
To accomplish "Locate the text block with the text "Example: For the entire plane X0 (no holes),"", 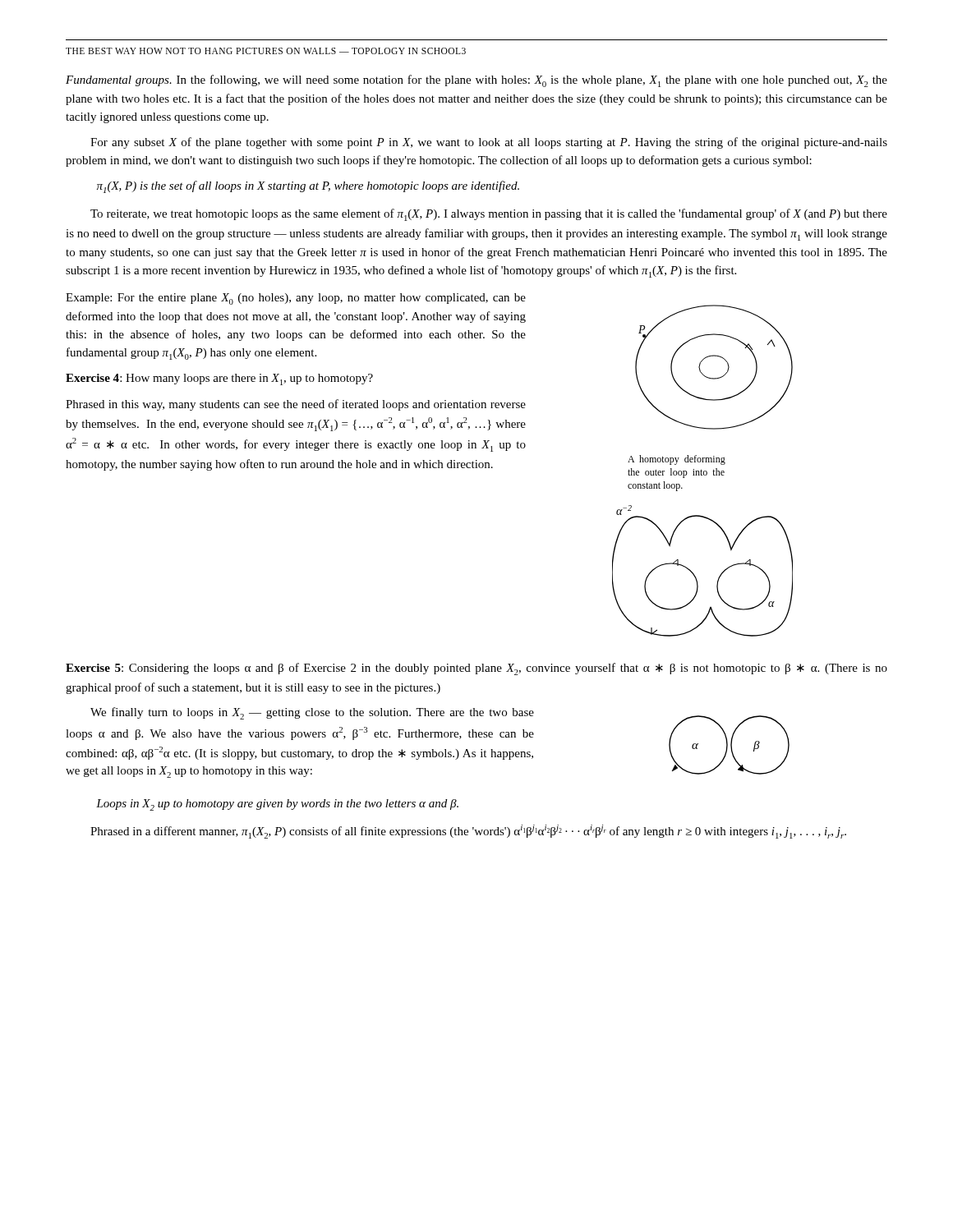I will [x=296, y=326].
